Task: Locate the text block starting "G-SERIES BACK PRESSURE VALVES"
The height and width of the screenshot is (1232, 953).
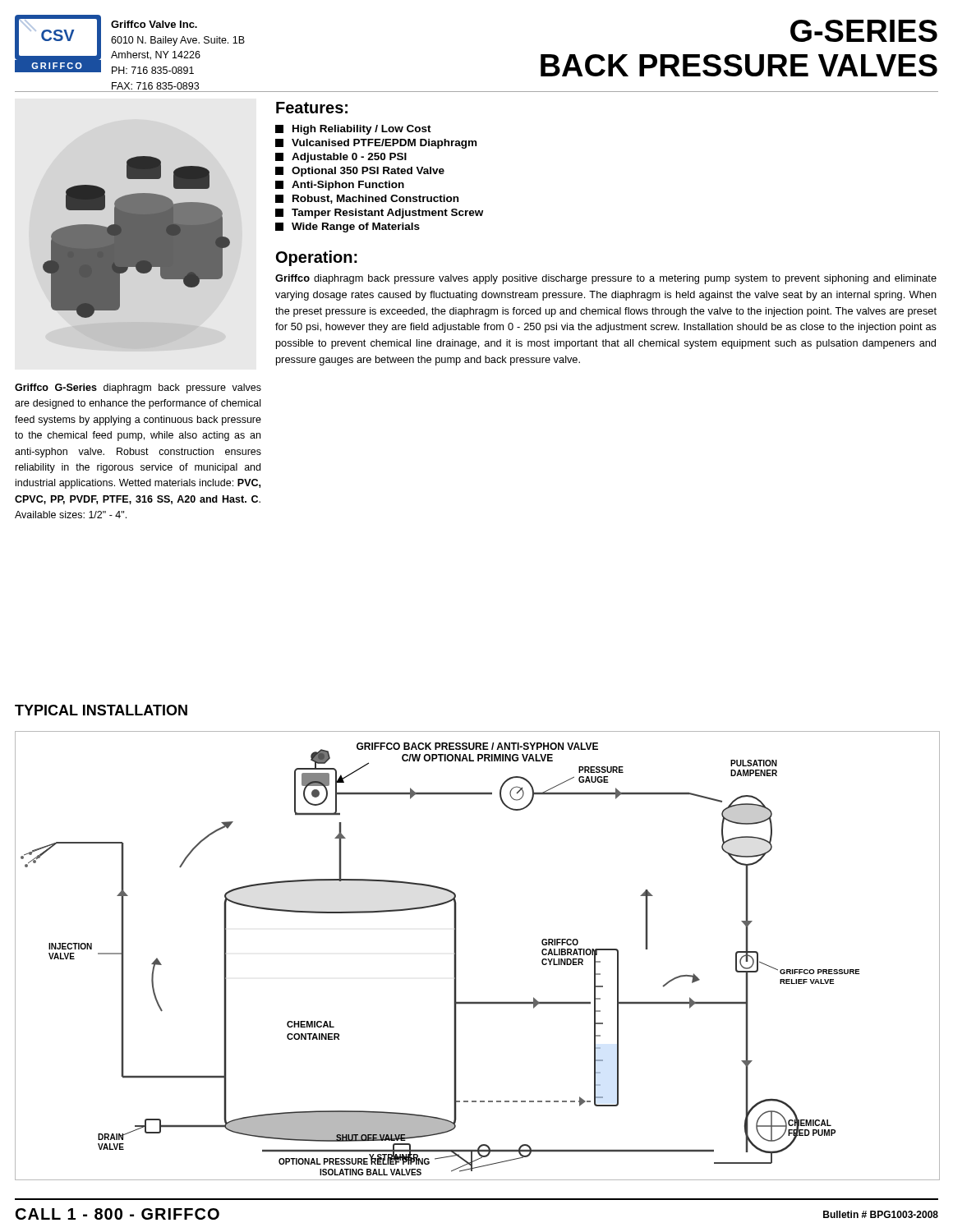Action: tap(592, 49)
